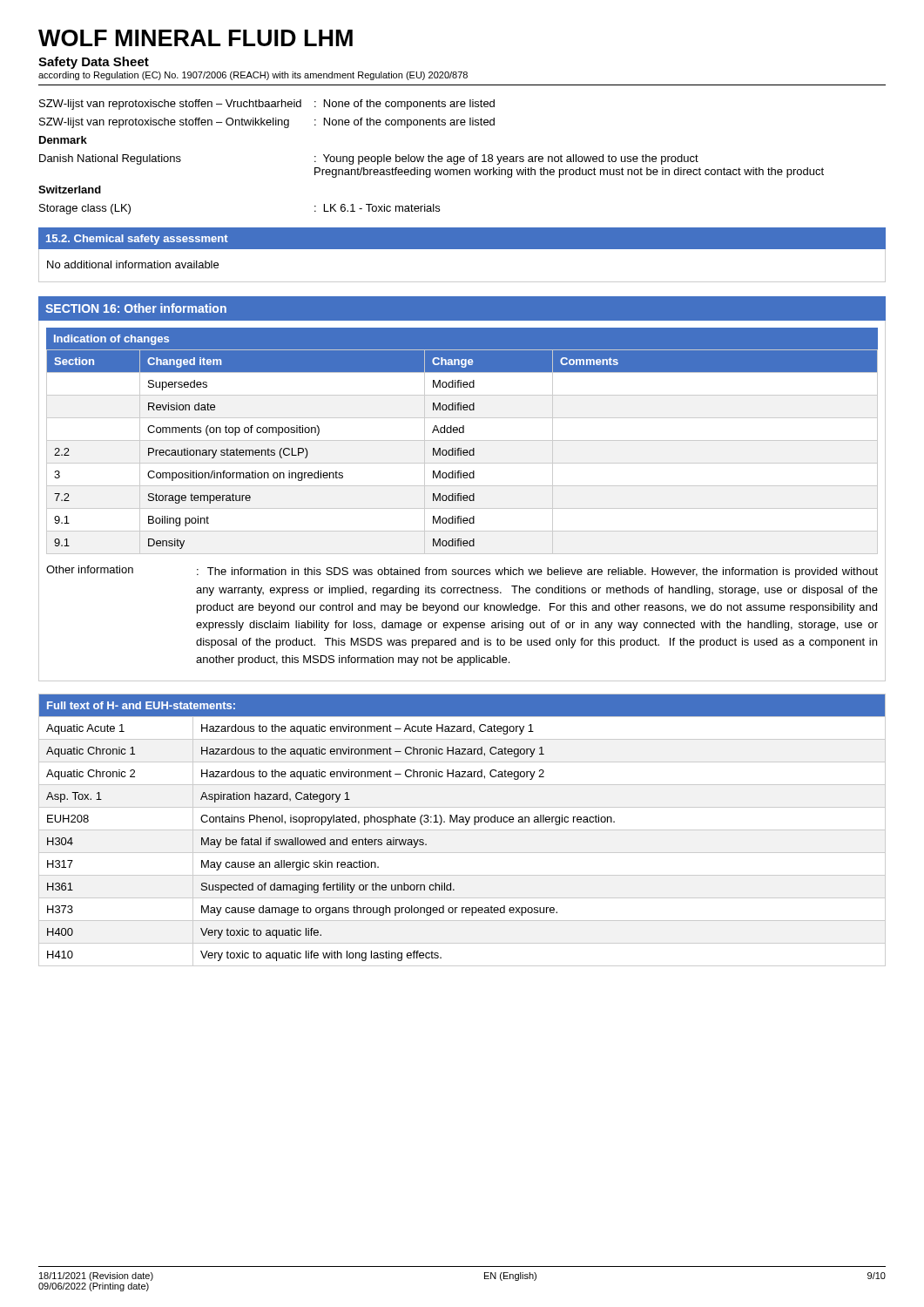Locate the table with the text "May be fatal if swallowed"

point(462,830)
